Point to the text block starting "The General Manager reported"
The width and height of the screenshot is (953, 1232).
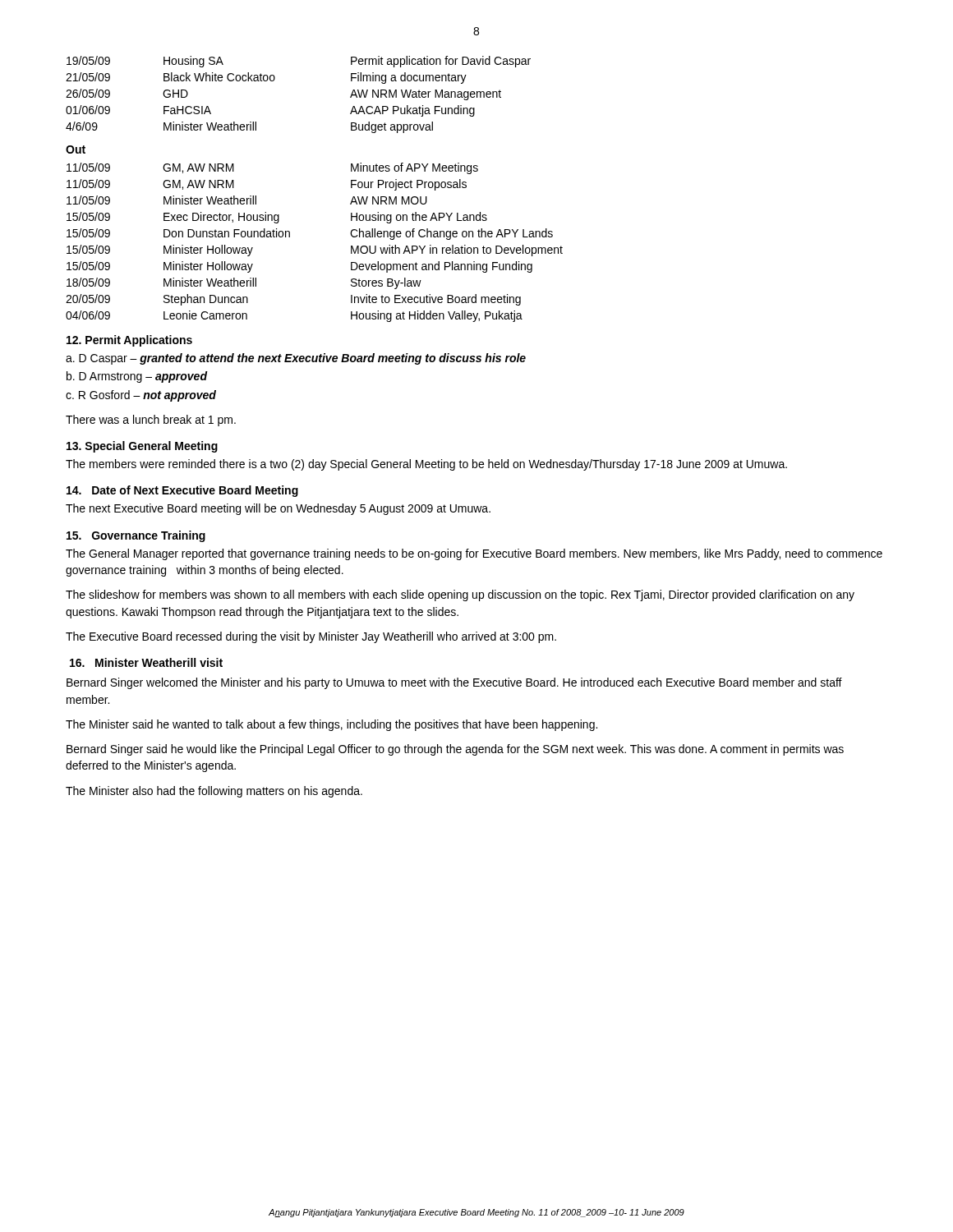click(474, 562)
